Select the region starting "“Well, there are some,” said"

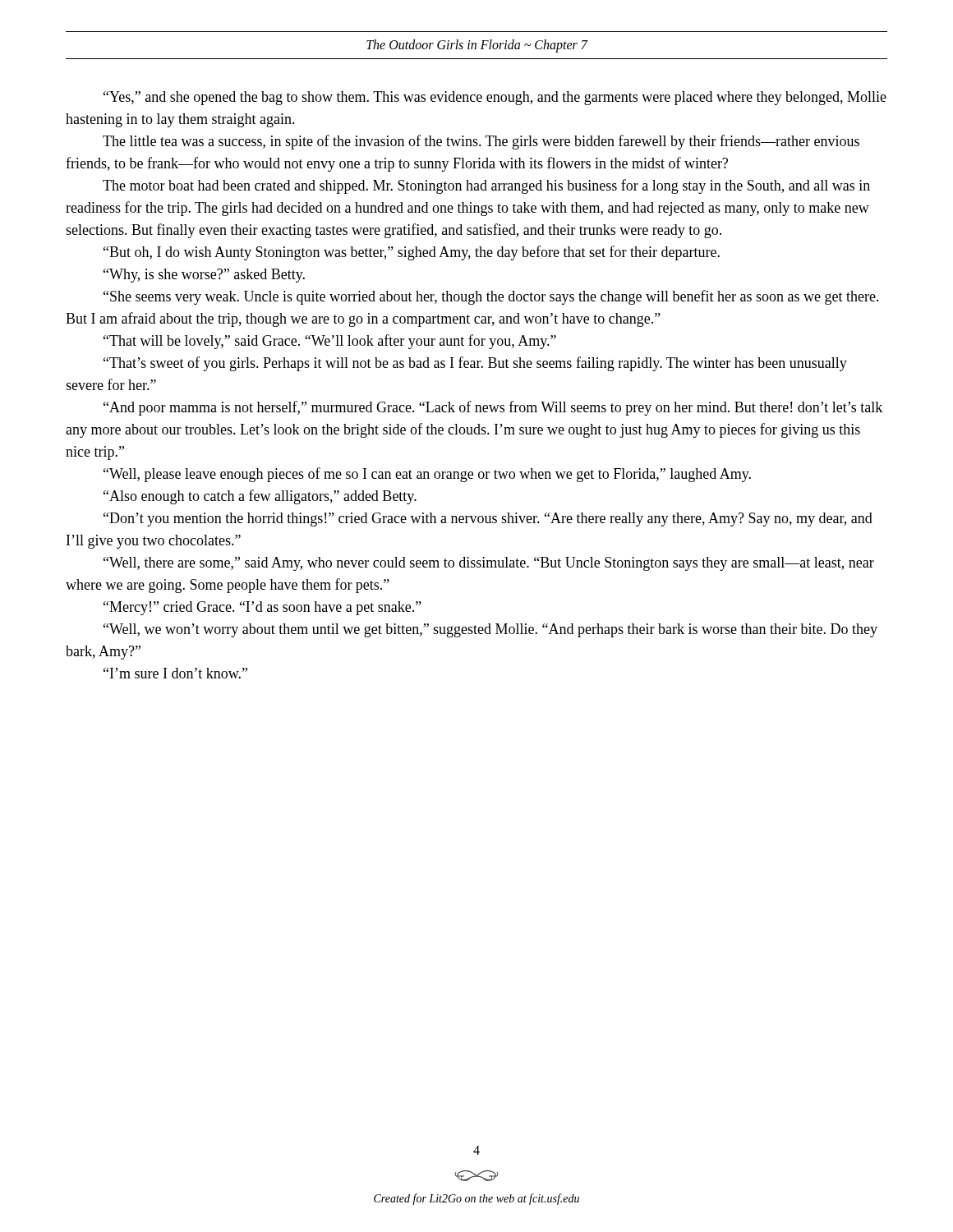coord(476,574)
